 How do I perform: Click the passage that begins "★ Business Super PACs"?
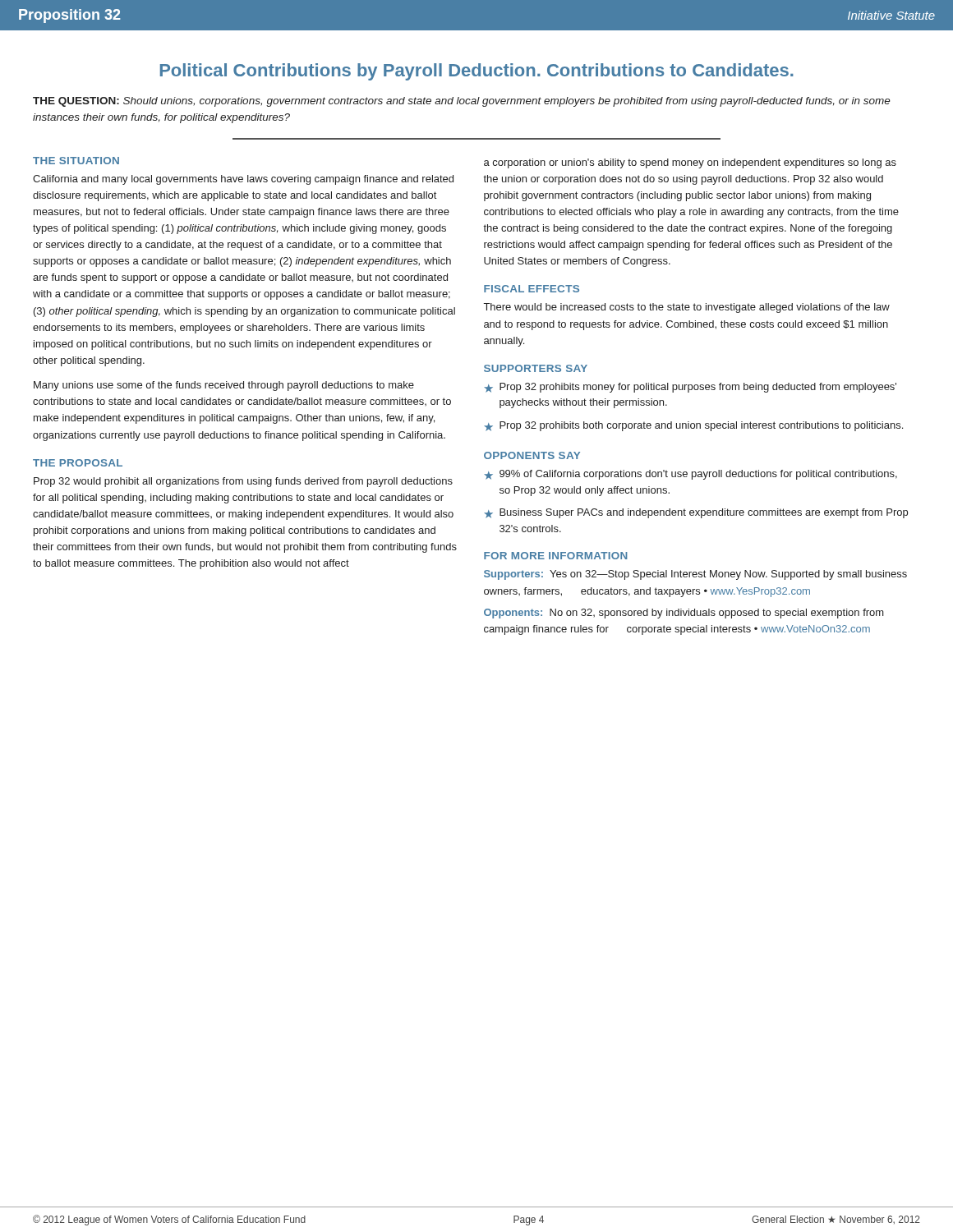tap(696, 521)
